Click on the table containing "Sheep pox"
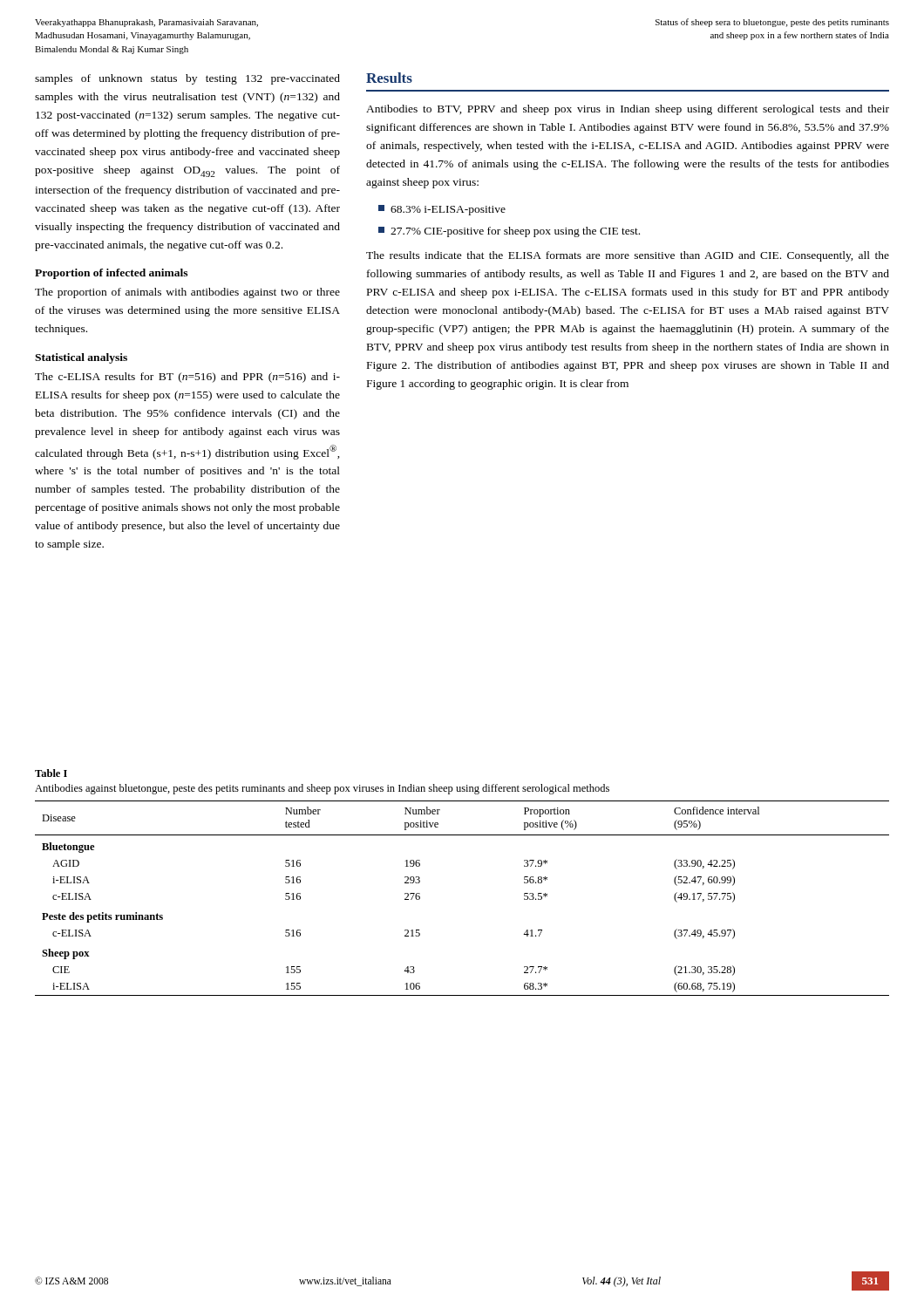This screenshot has width=924, height=1308. (462, 898)
